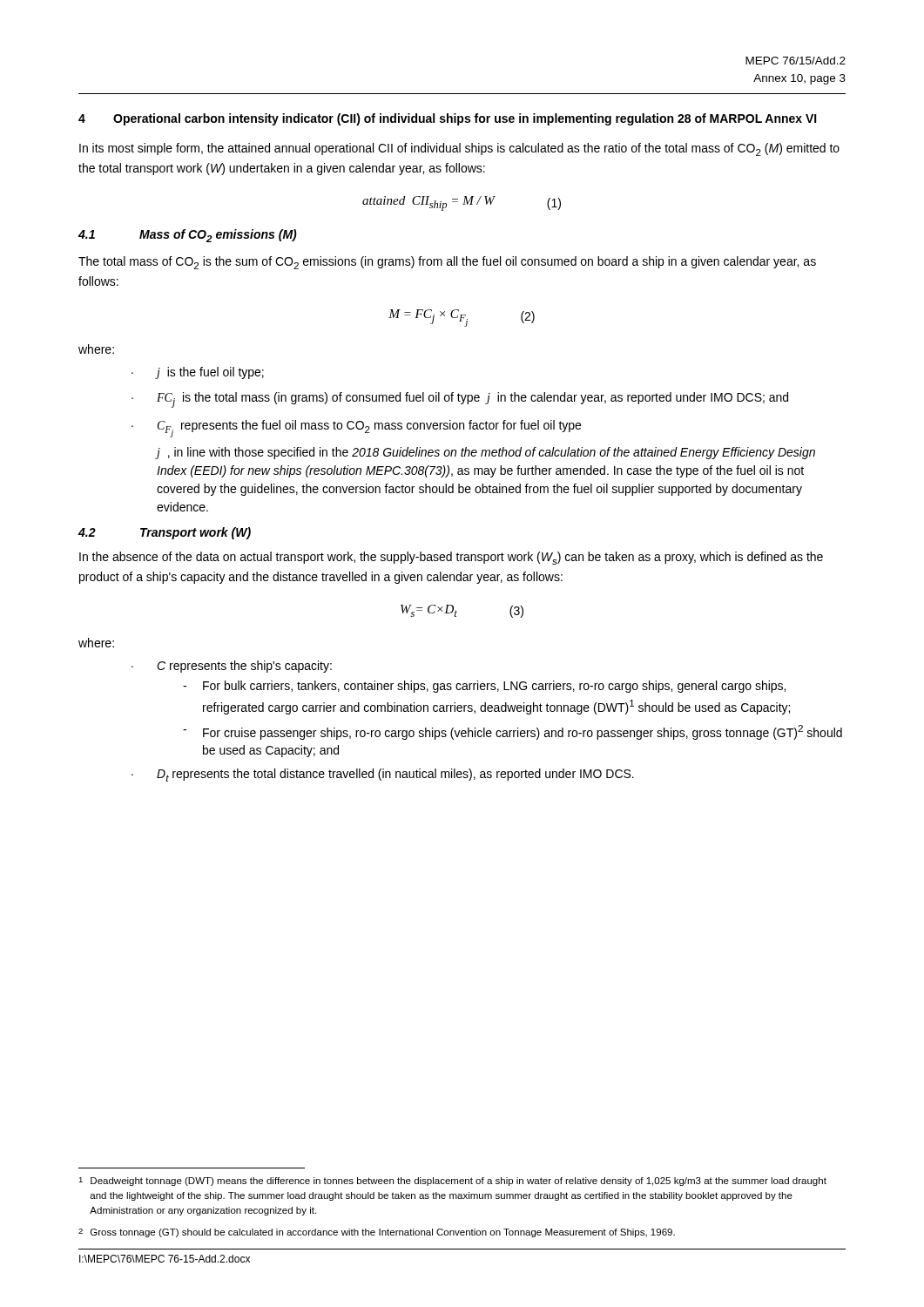Locate the region starting "4.2 Transport work (W)"
924x1307 pixels.
click(x=165, y=532)
